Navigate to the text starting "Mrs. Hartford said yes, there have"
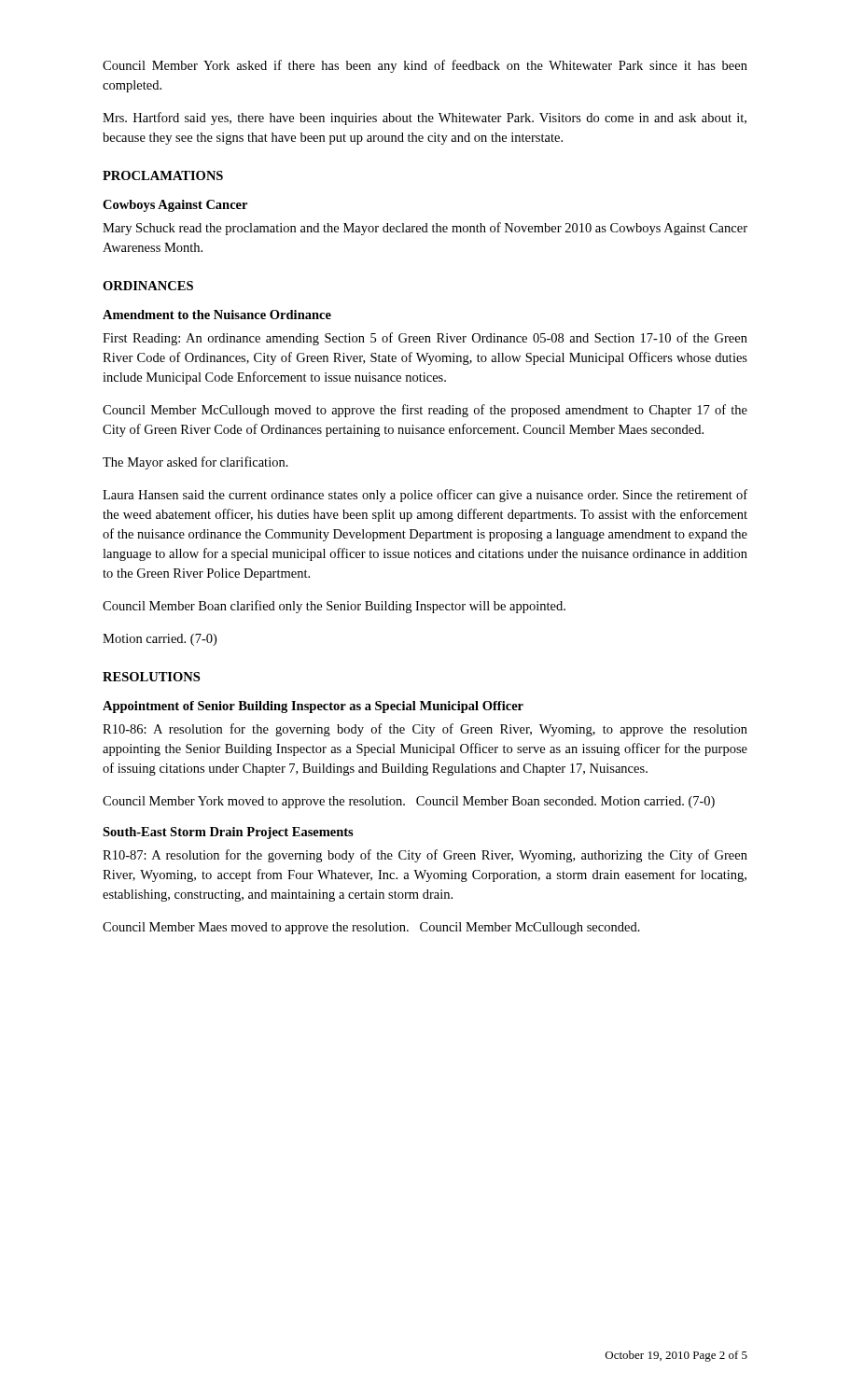 [x=425, y=127]
